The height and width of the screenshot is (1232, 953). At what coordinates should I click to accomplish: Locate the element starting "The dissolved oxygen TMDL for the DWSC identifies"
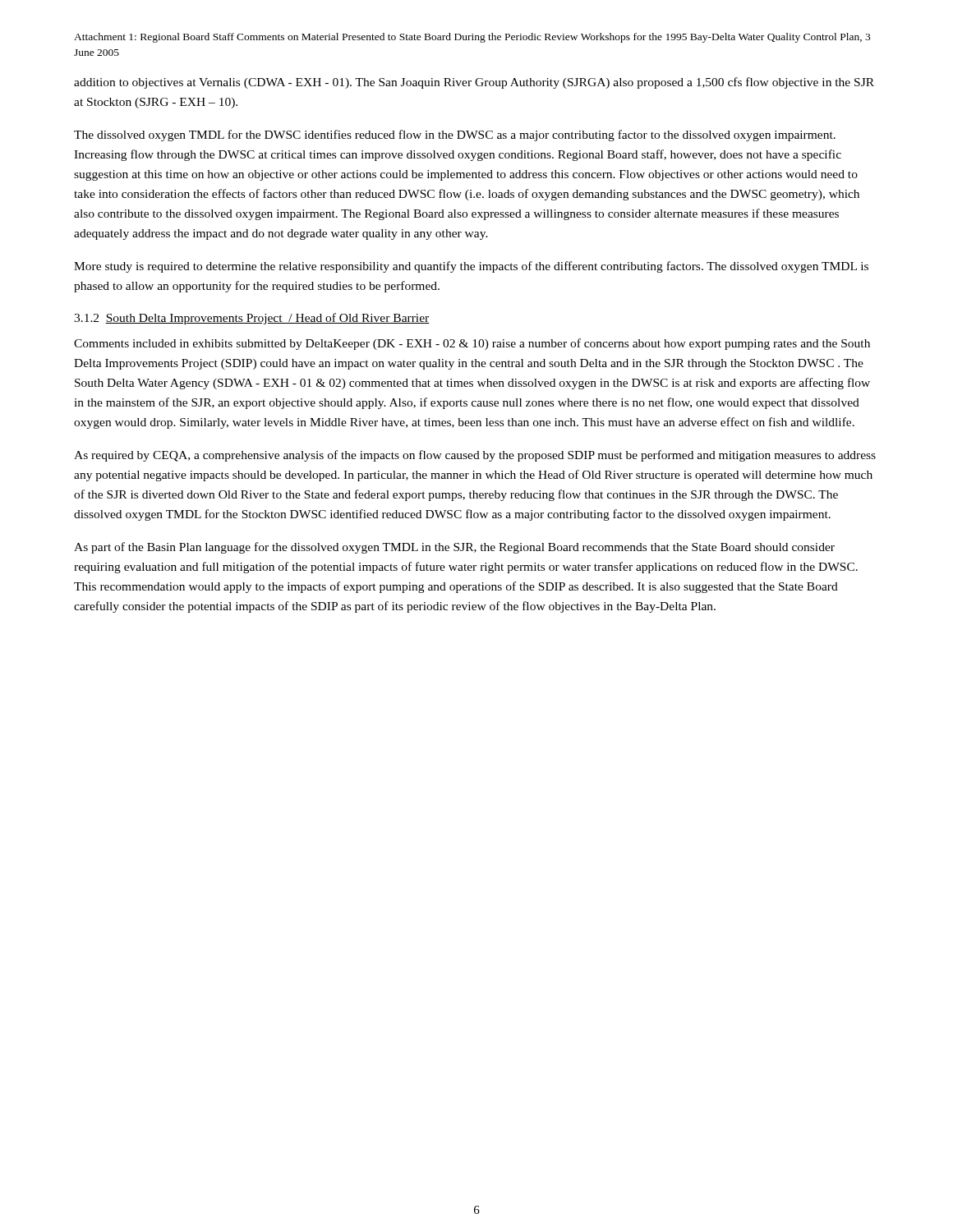[x=467, y=183]
